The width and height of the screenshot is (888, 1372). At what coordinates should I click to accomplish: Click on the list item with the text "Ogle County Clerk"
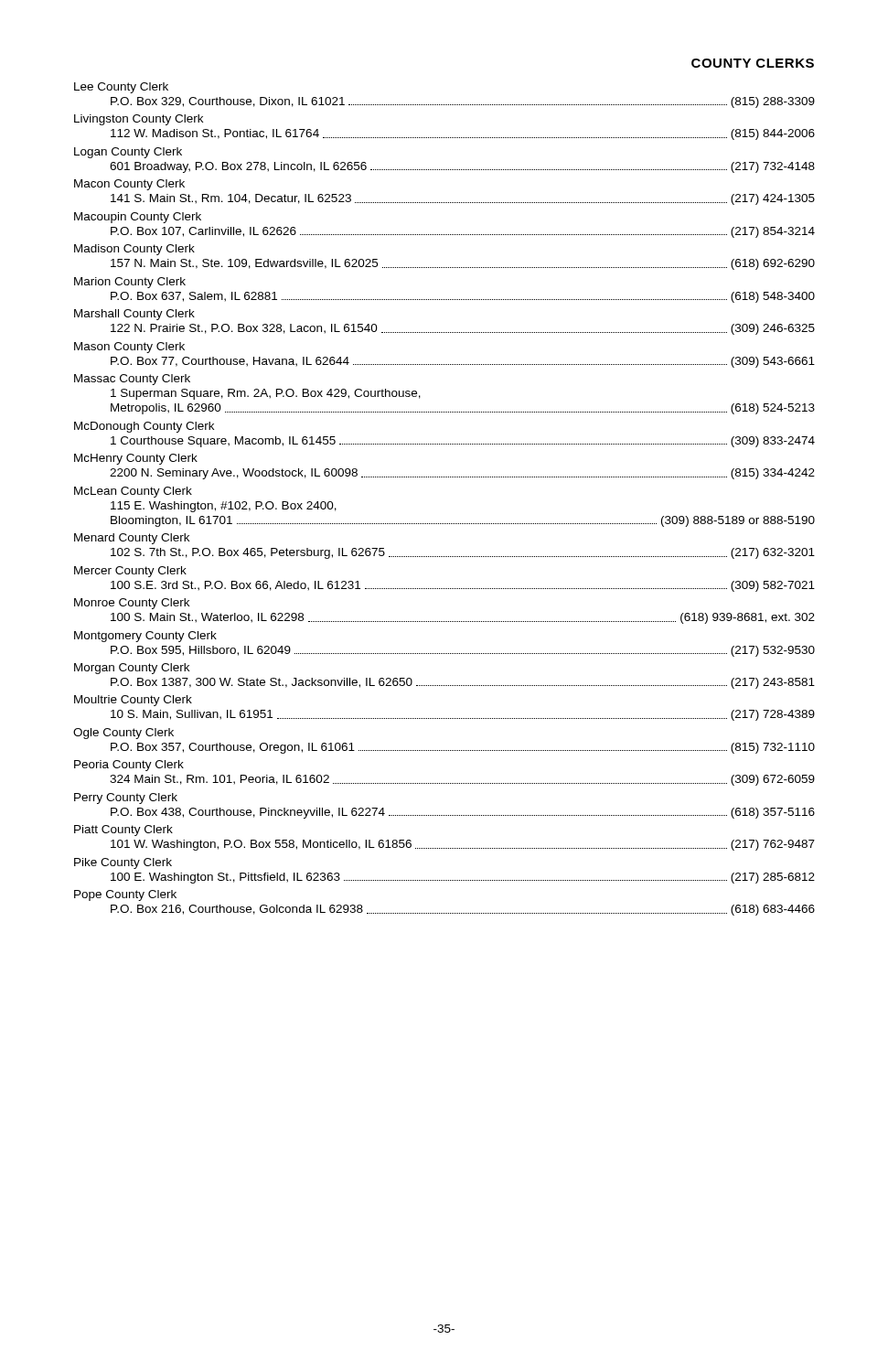[x=444, y=740]
